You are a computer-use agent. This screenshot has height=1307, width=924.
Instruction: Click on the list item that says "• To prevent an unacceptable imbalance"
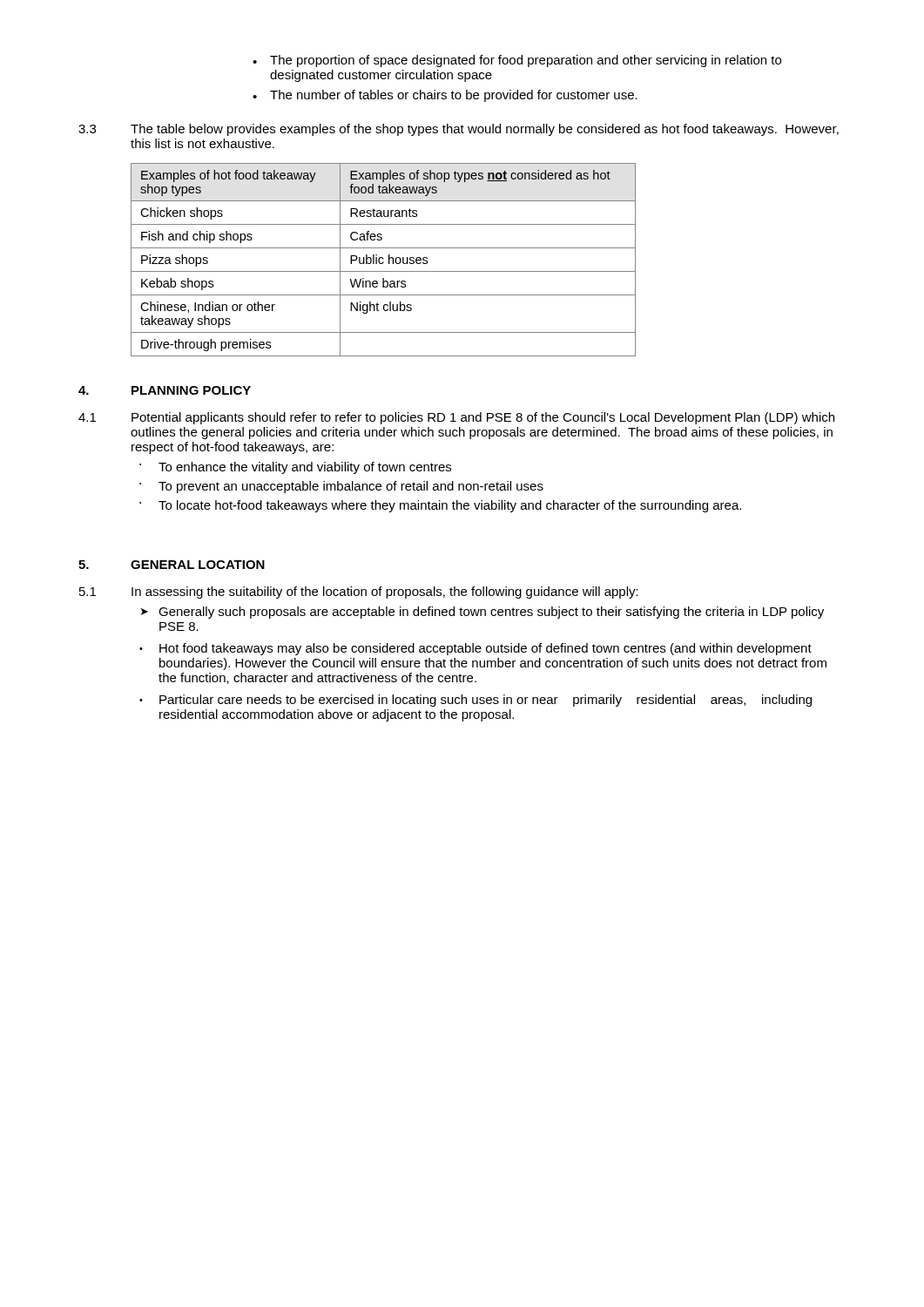tap(492, 486)
